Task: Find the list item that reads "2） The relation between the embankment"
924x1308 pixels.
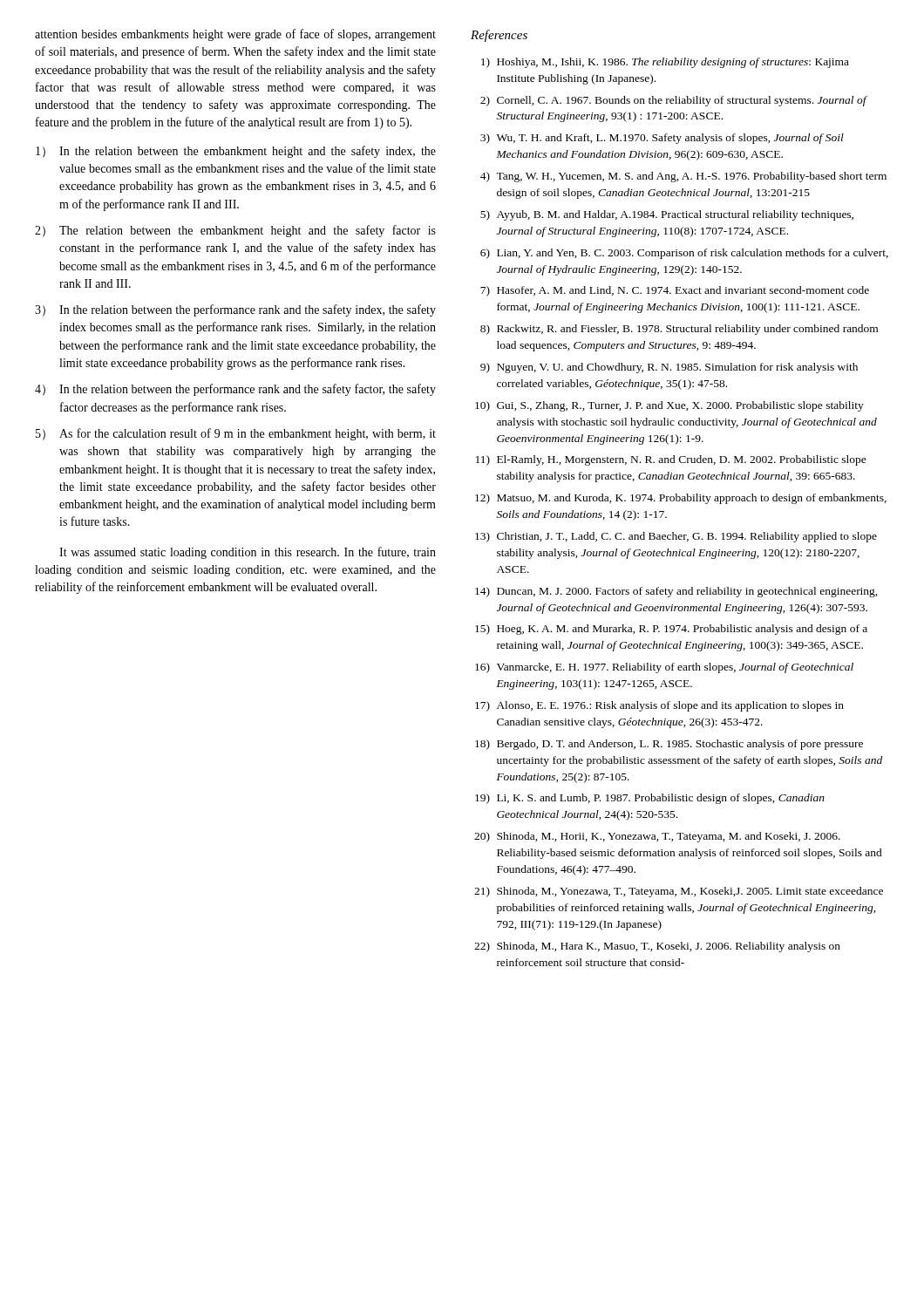Action: pos(235,258)
